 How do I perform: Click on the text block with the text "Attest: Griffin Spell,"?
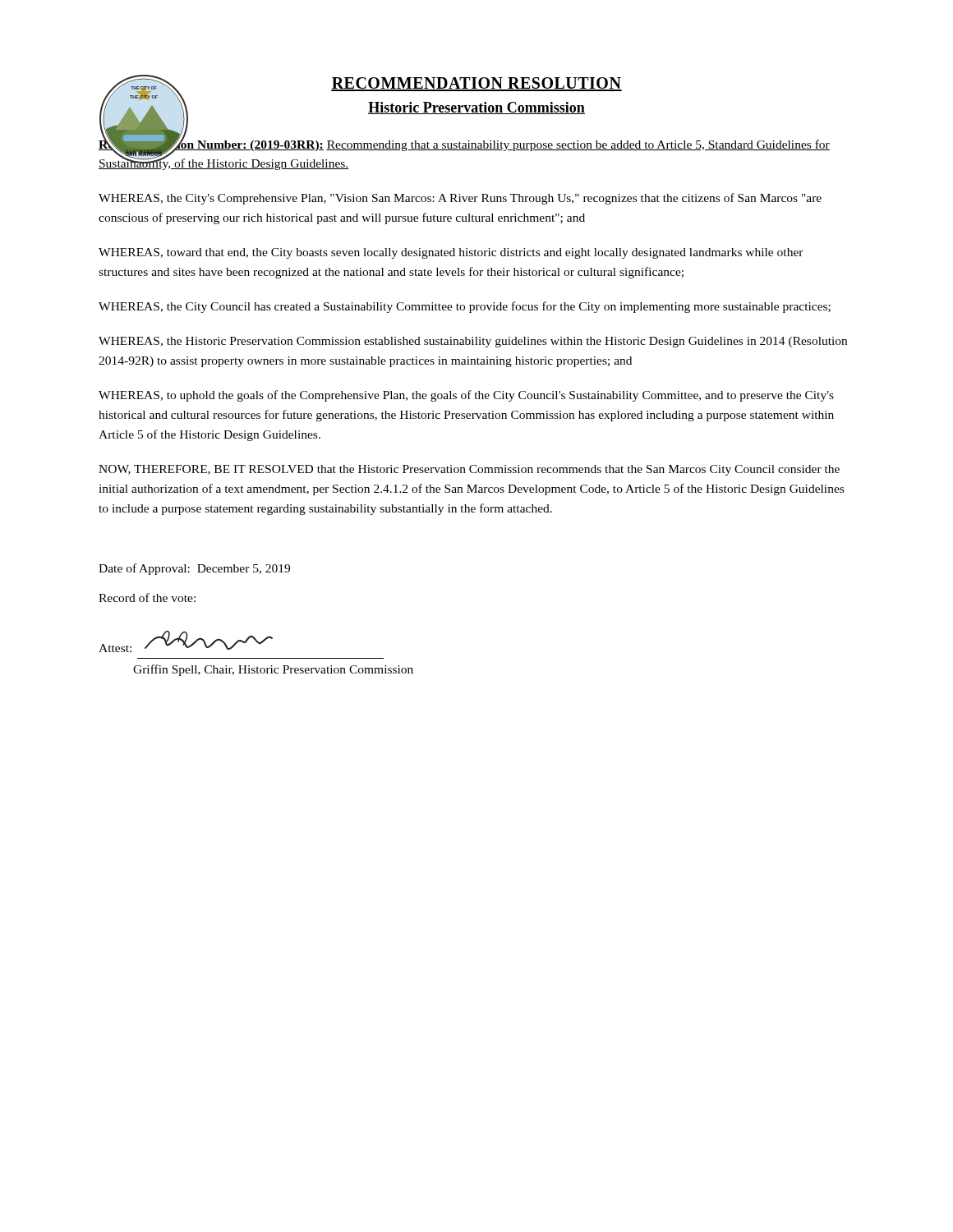click(x=186, y=641)
